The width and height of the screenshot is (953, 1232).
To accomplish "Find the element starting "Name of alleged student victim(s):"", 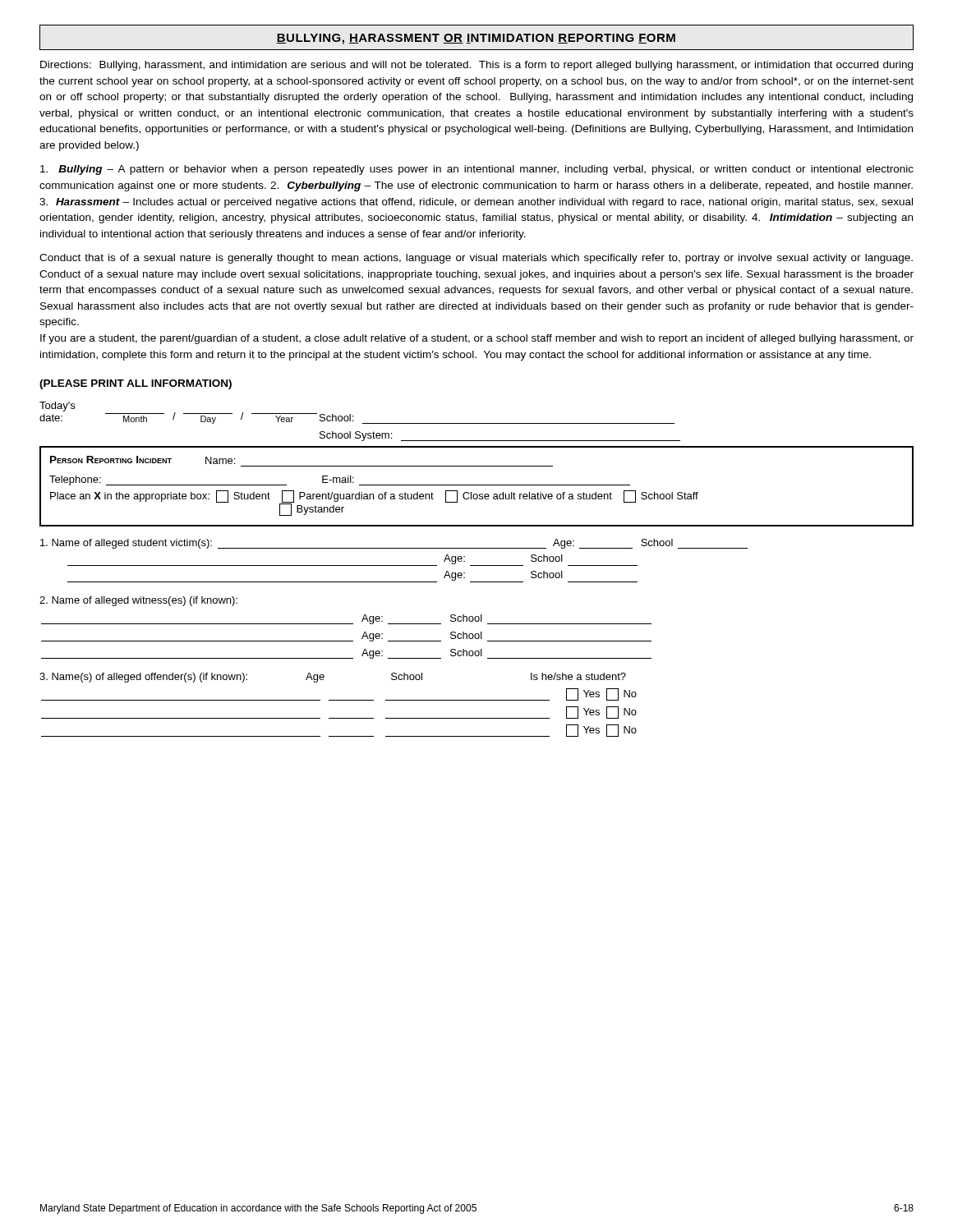I will 476,559.
